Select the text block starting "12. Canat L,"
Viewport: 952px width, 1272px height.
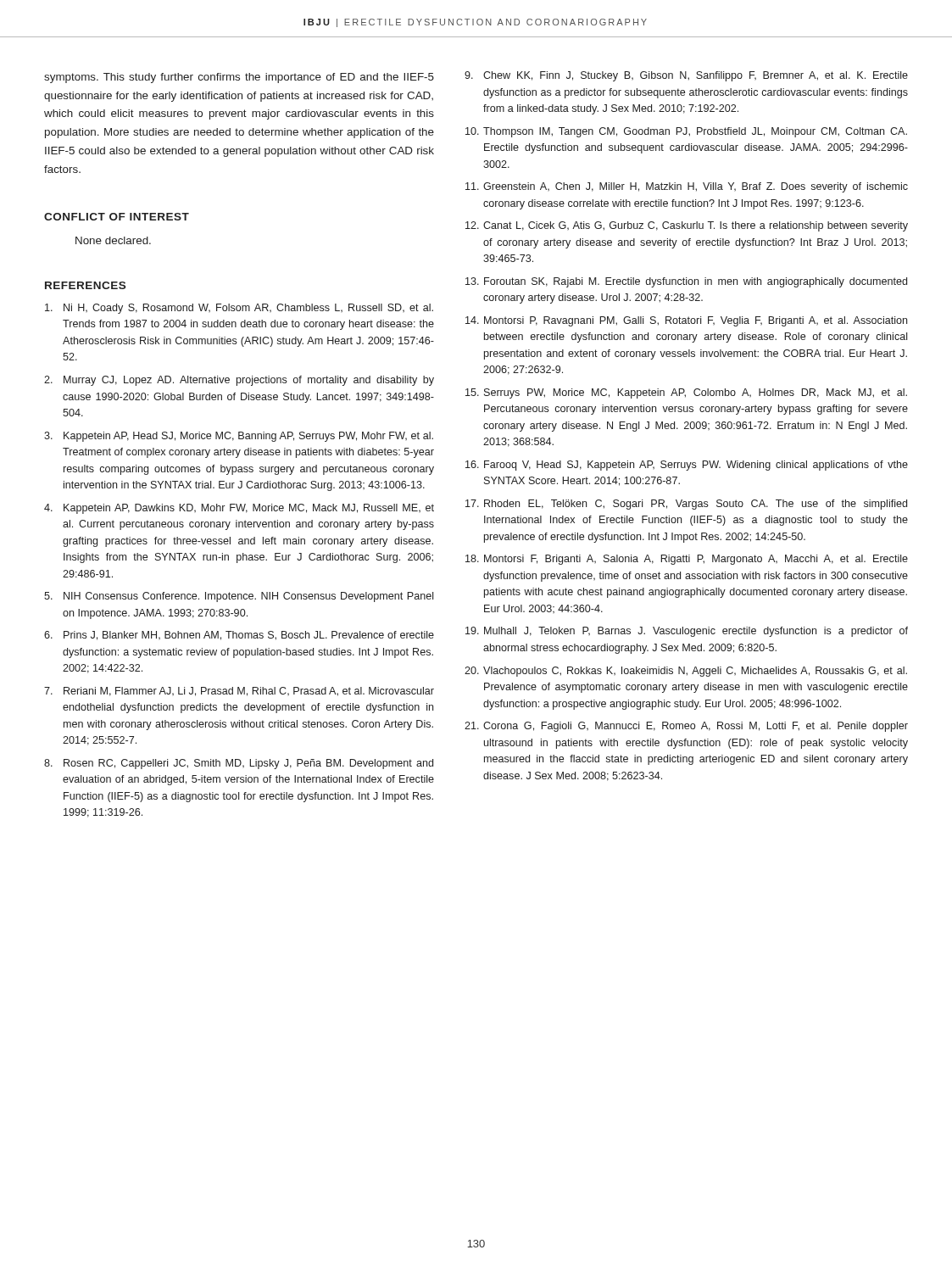686,243
